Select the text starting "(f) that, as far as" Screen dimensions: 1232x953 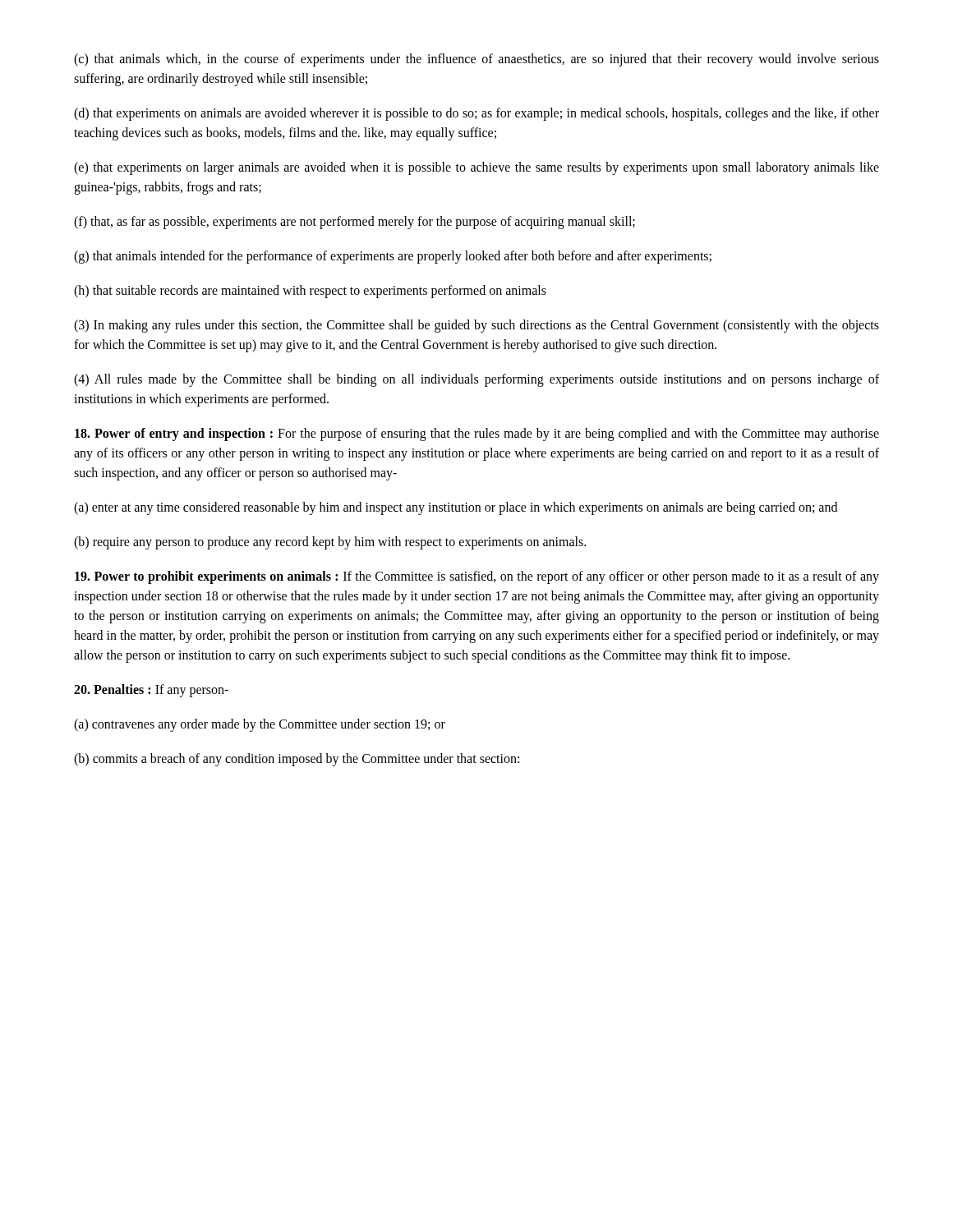point(355,221)
